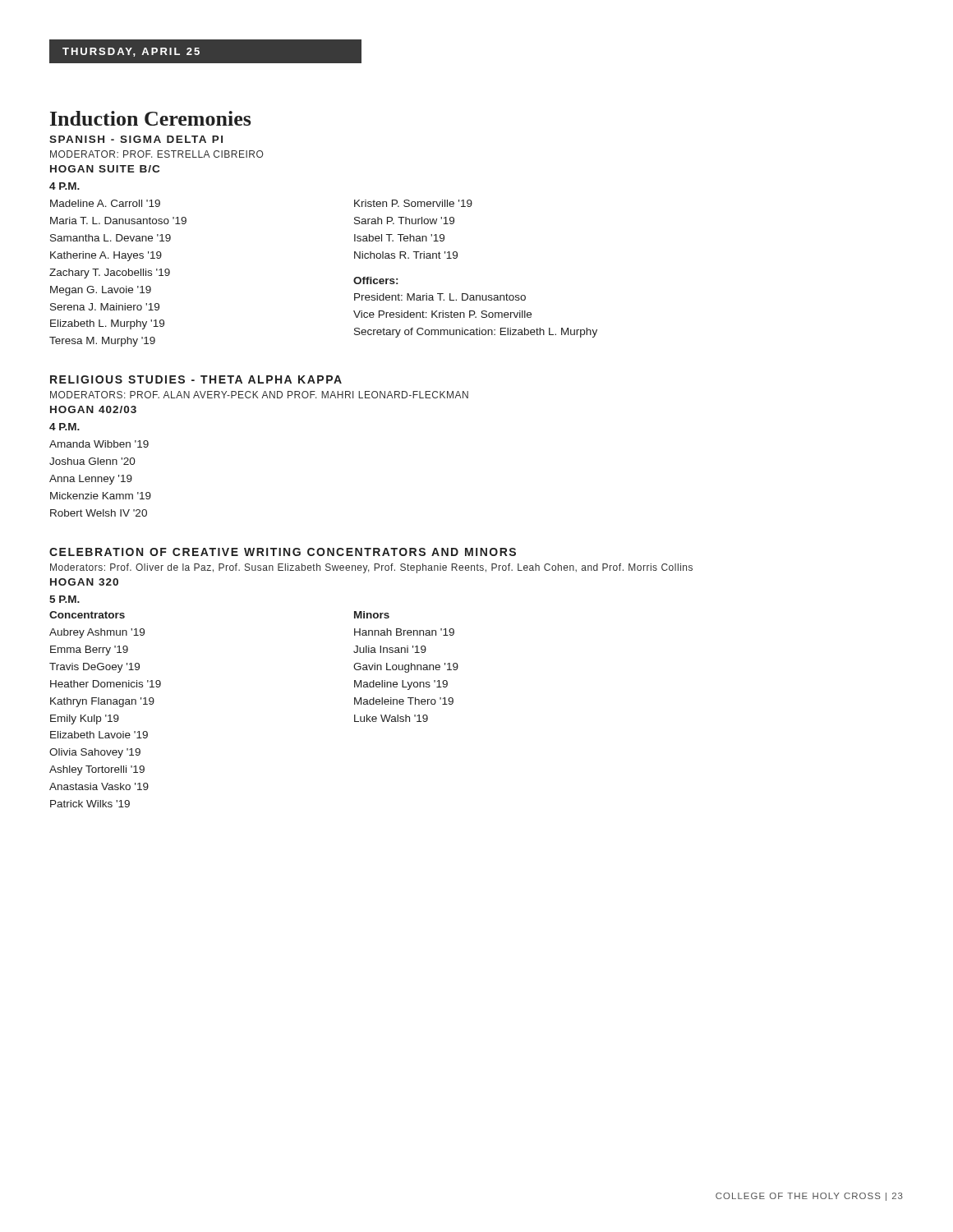Point to the text block starting "Elizabeth L. Murphy '19"
This screenshot has height=1232, width=953.
pos(107,324)
